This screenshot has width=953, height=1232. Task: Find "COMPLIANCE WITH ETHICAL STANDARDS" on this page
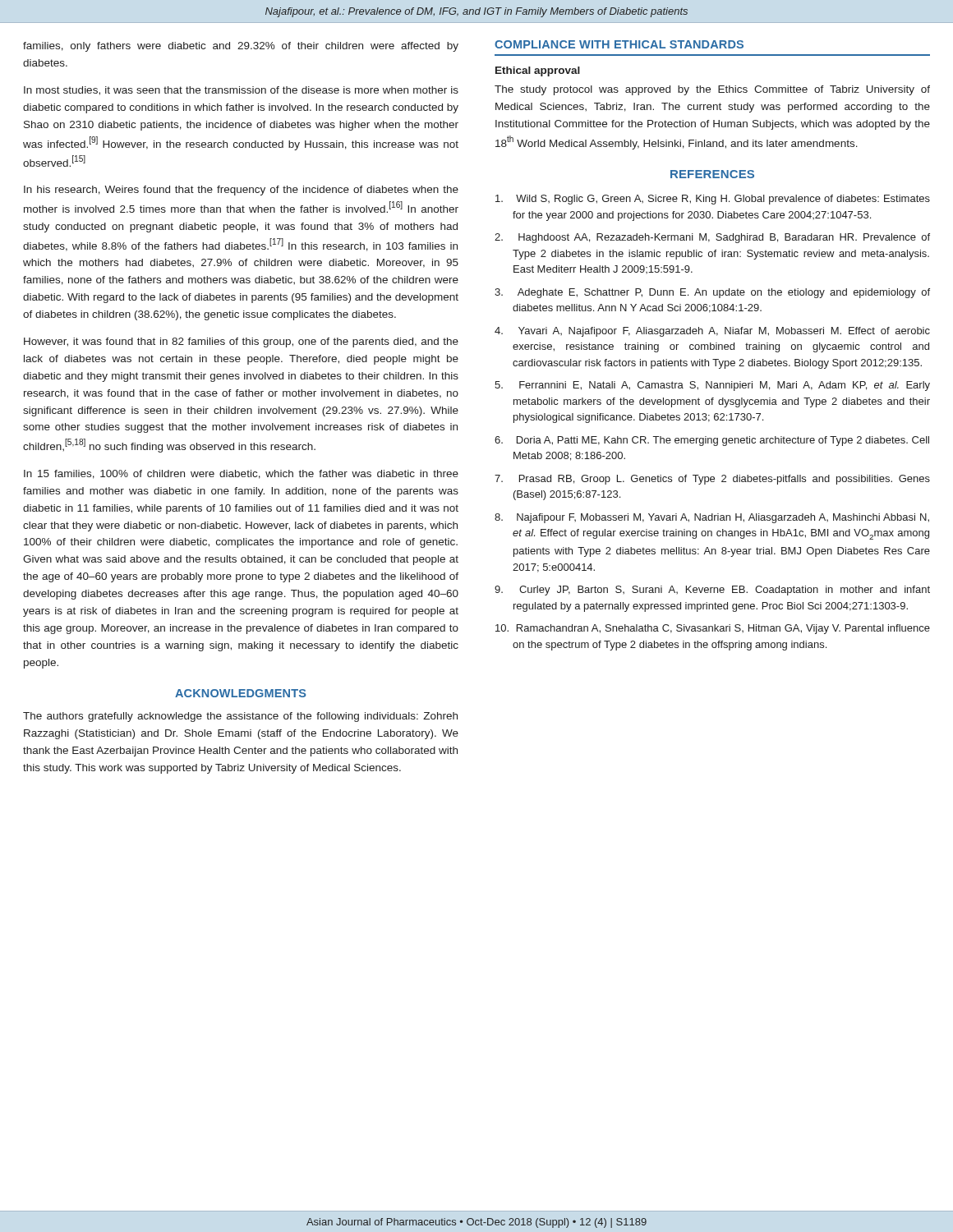coord(619,44)
